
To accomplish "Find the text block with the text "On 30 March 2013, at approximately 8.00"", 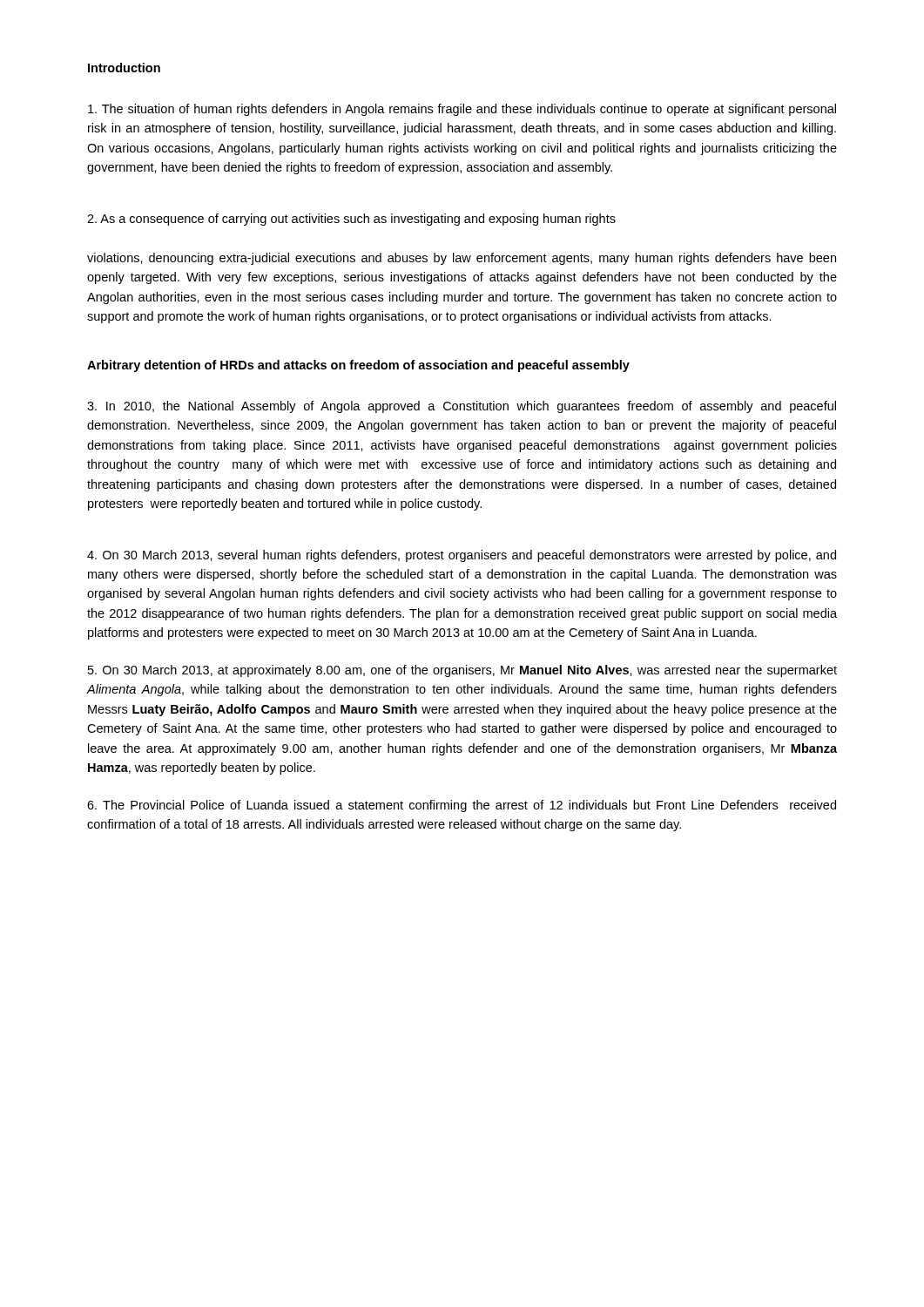I will [462, 719].
